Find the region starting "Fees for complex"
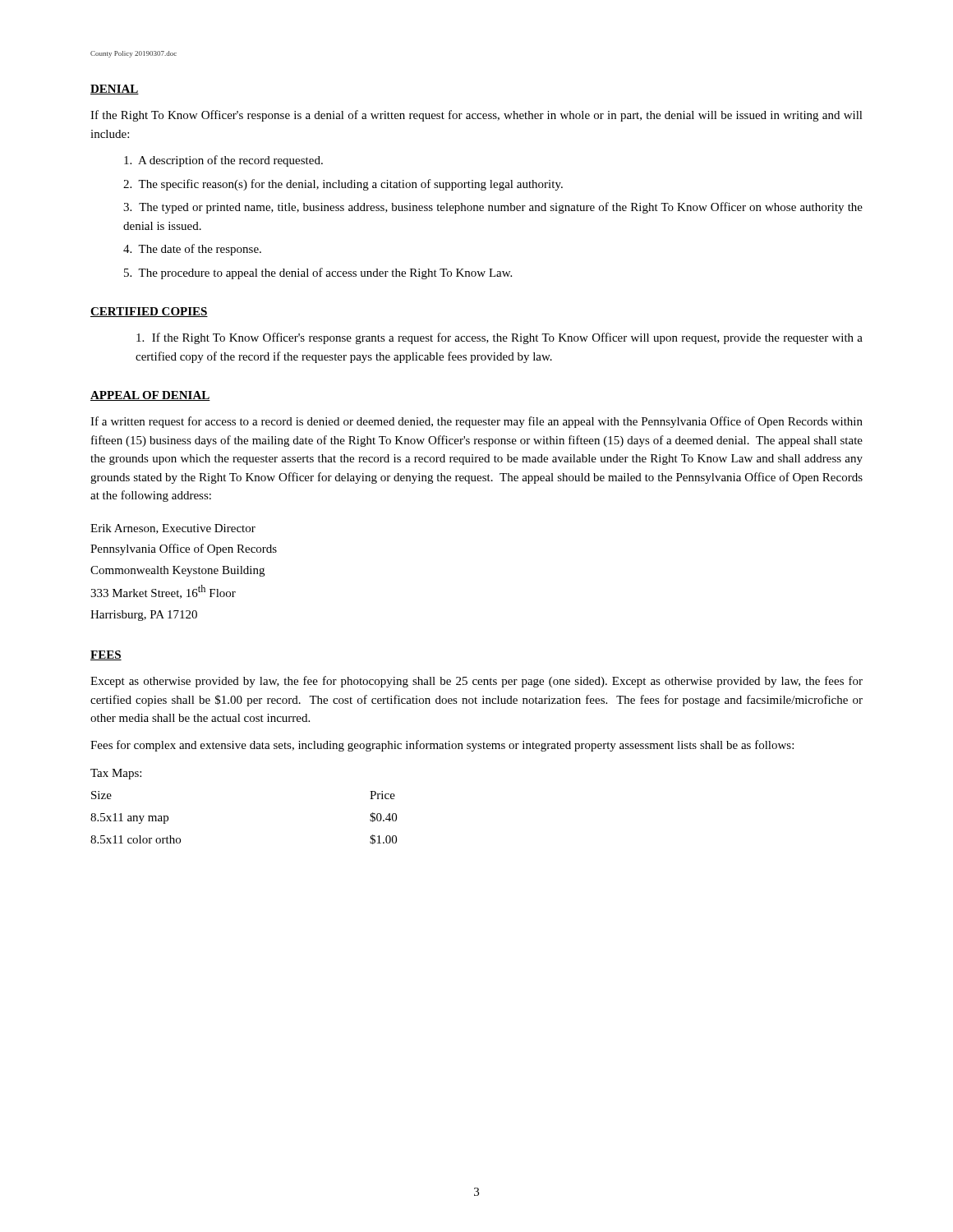The height and width of the screenshot is (1232, 953). [x=443, y=745]
